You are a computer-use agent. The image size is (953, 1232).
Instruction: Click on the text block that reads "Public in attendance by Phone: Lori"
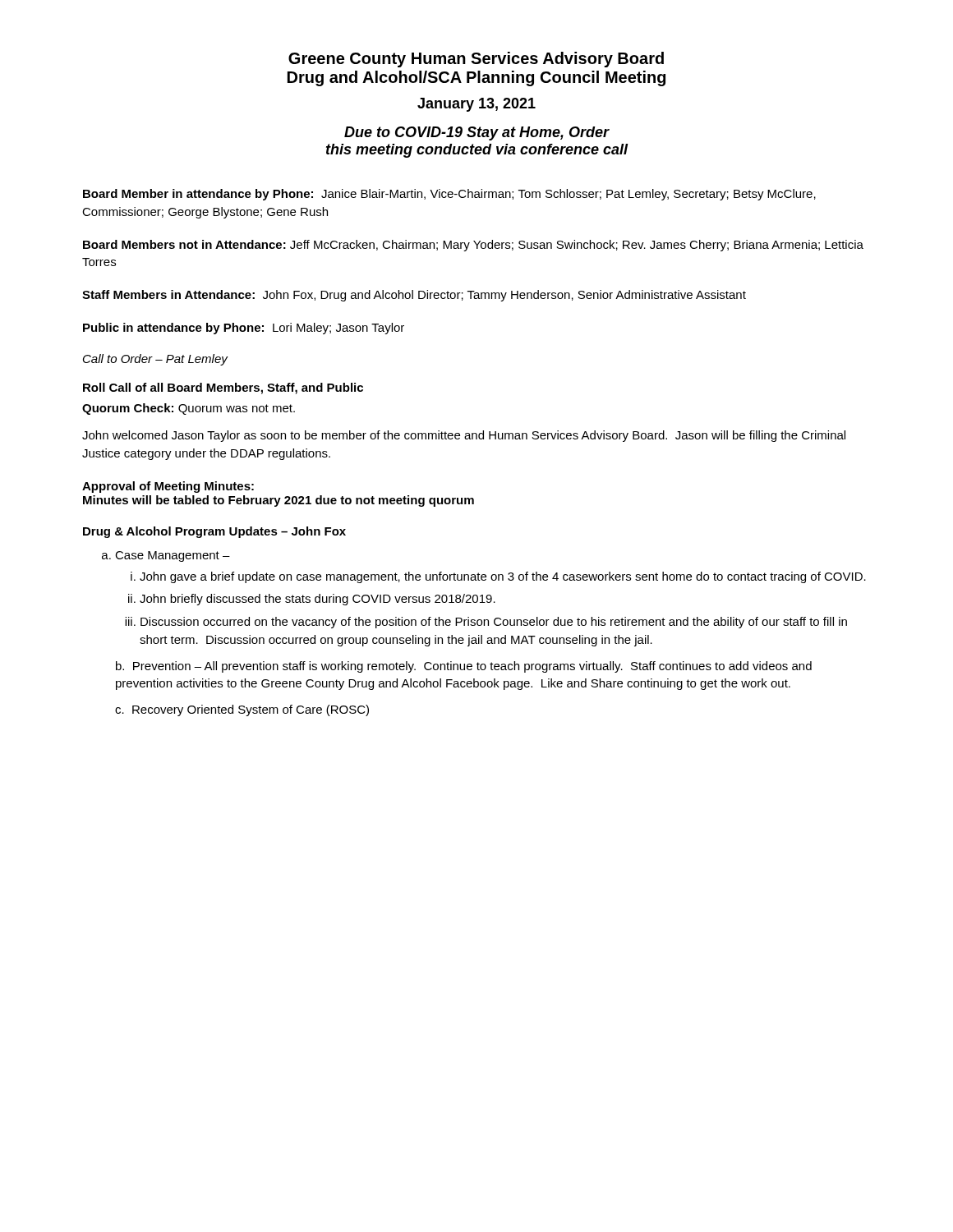click(244, 329)
